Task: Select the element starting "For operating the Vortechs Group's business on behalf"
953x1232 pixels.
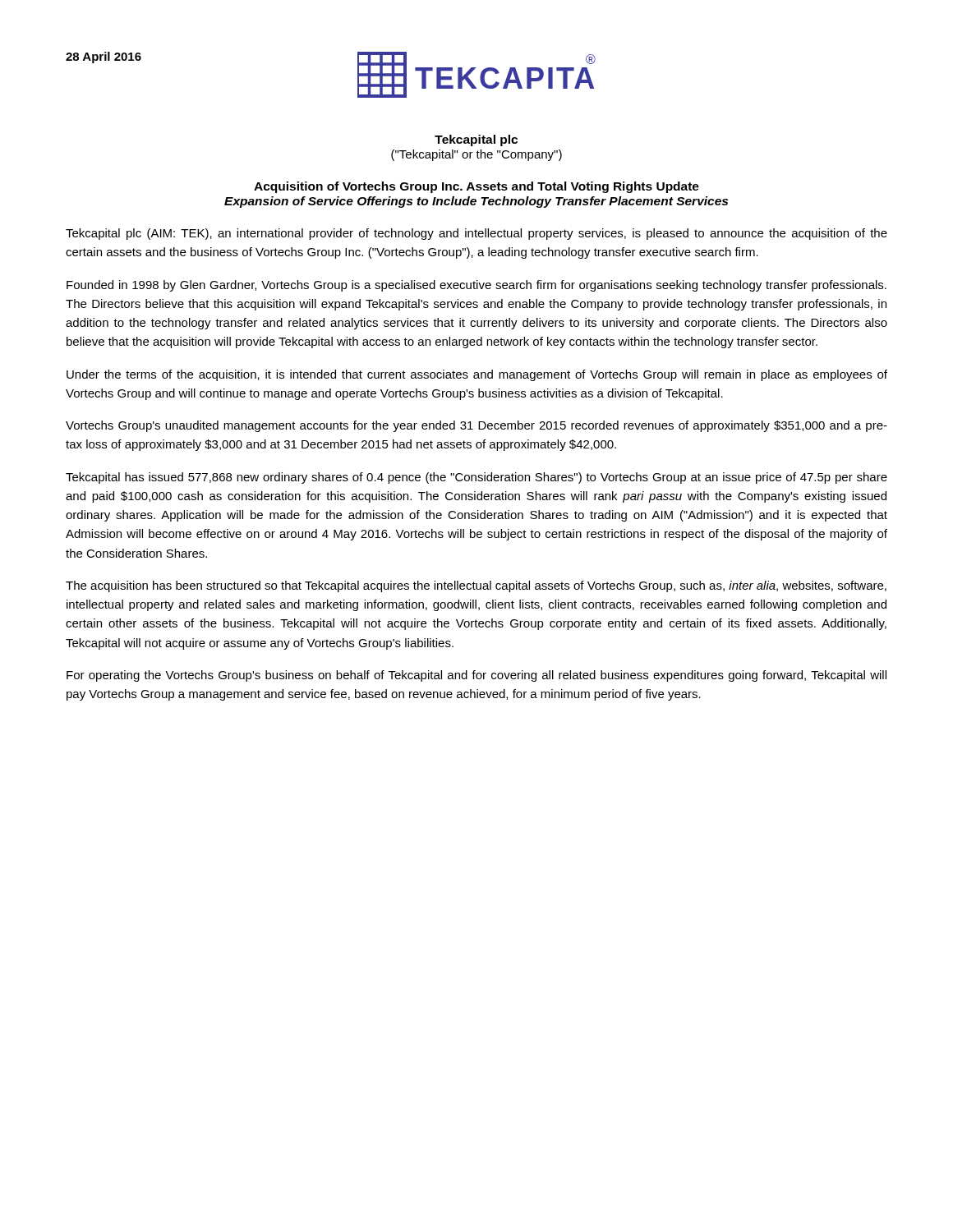Action: click(476, 684)
